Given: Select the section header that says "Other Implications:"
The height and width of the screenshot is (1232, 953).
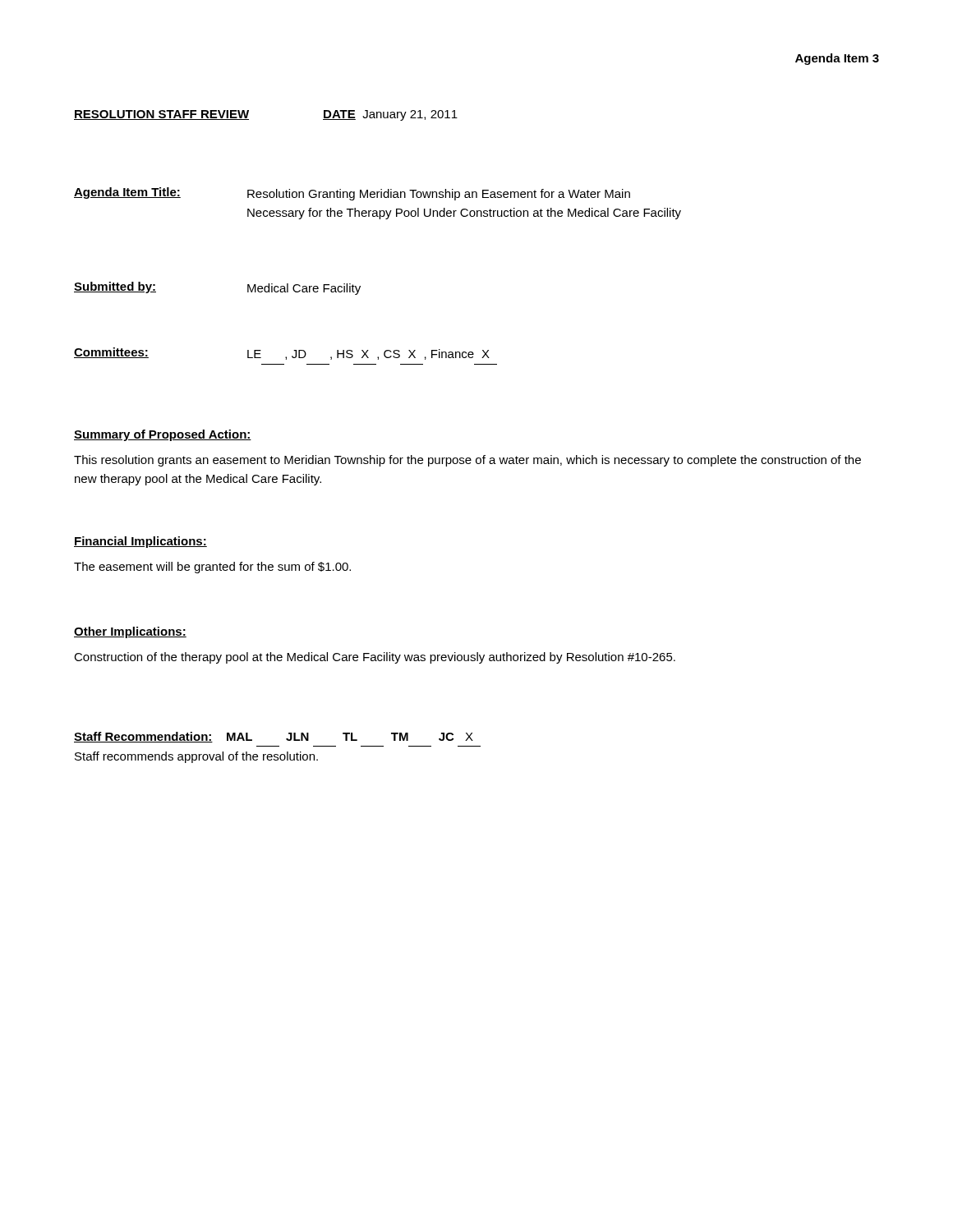Looking at the screenshot, I should point(130,631).
